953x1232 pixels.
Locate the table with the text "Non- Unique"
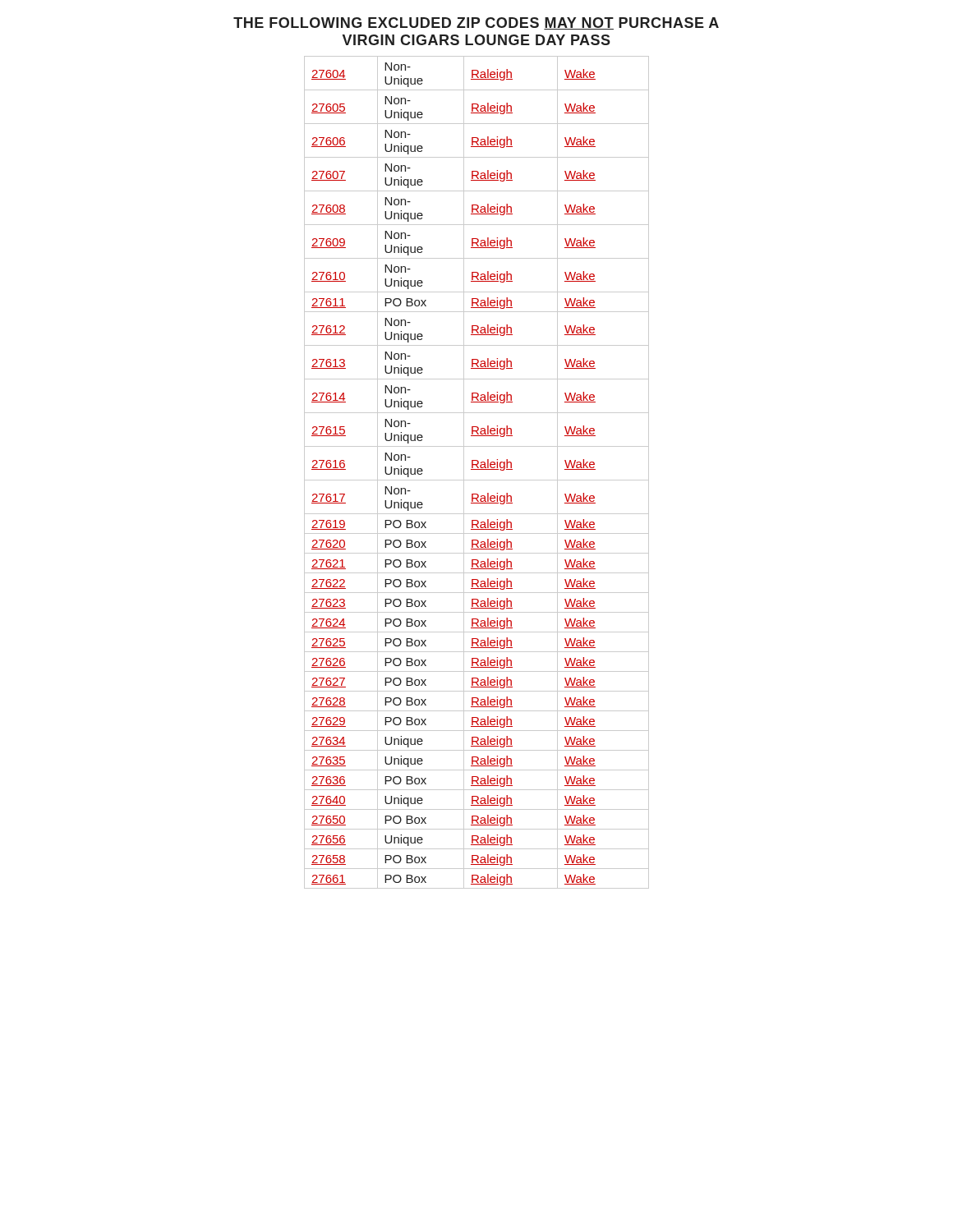coord(476,472)
